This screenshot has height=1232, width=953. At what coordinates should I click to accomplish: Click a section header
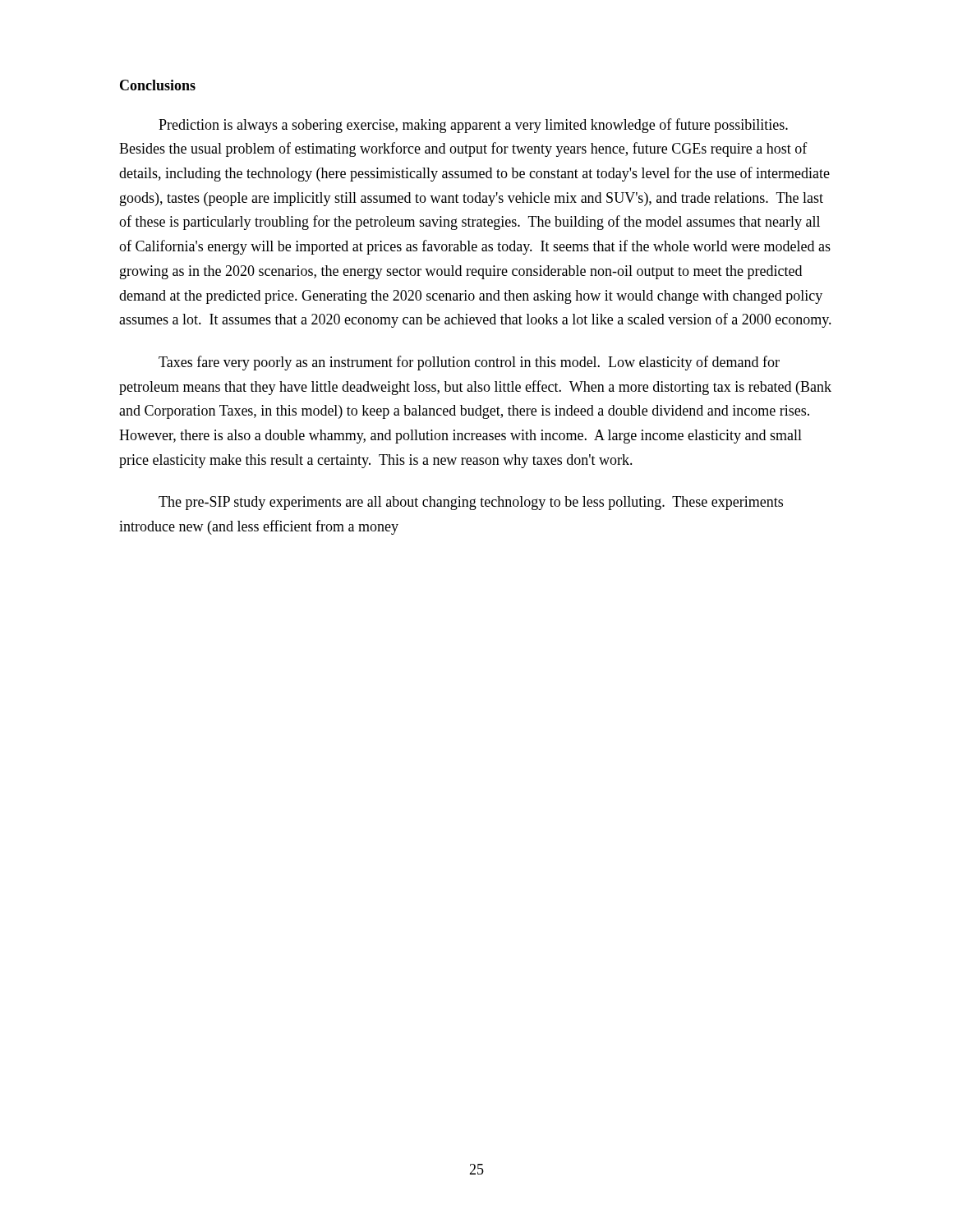pos(157,85)
